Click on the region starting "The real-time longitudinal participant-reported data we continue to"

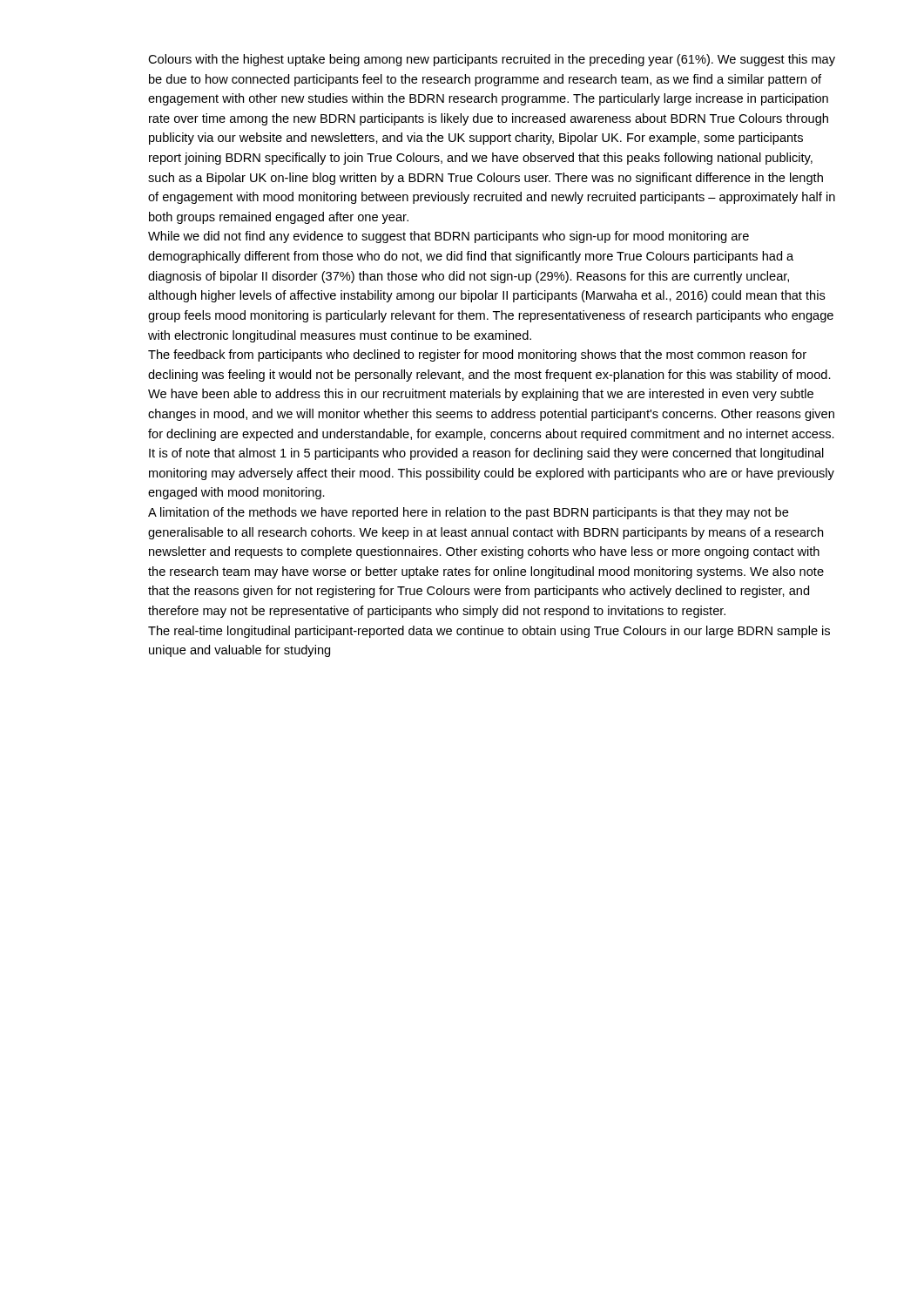(x=492, y=641)
